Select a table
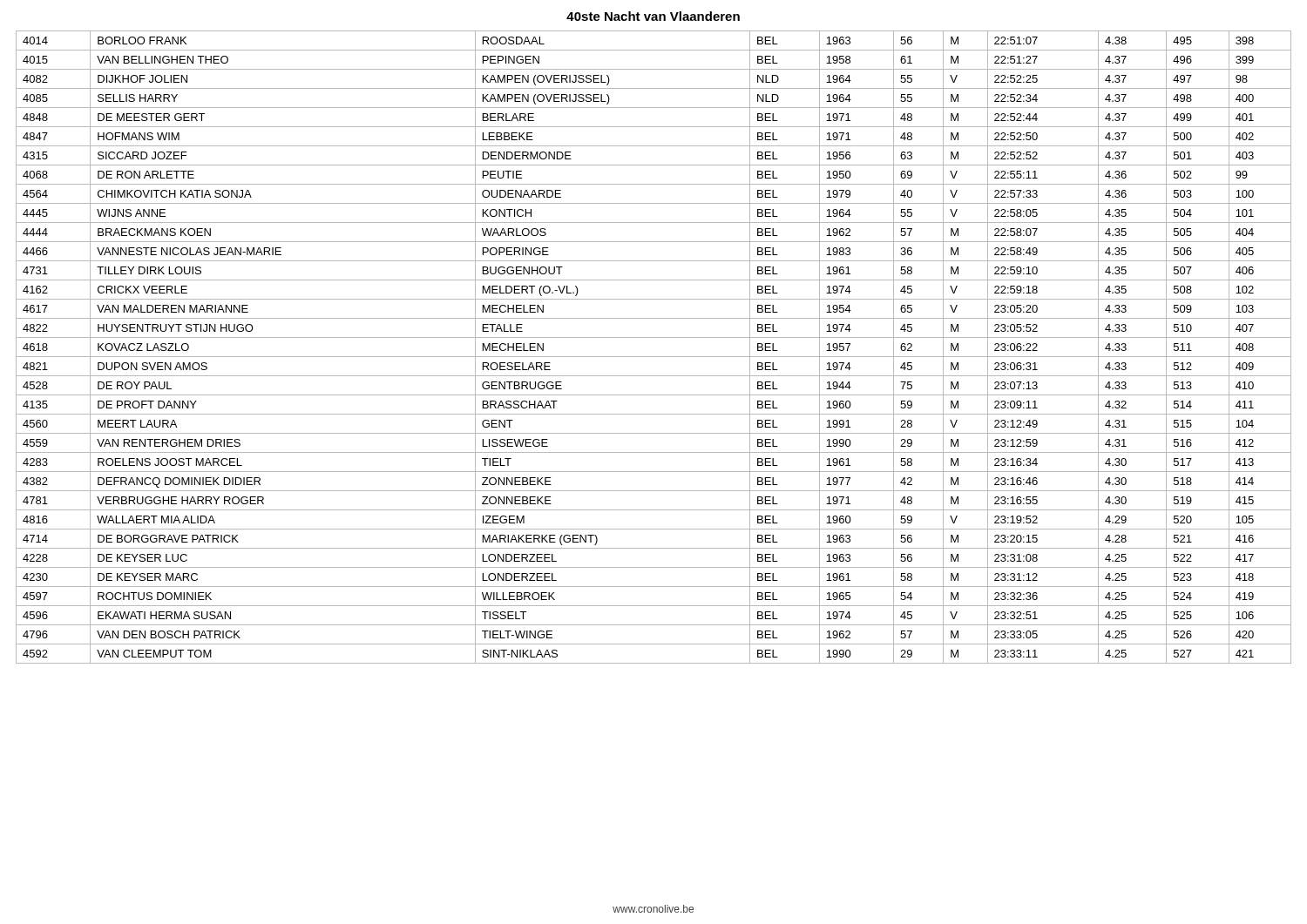1307x924 pixels. tap(654, 347)
